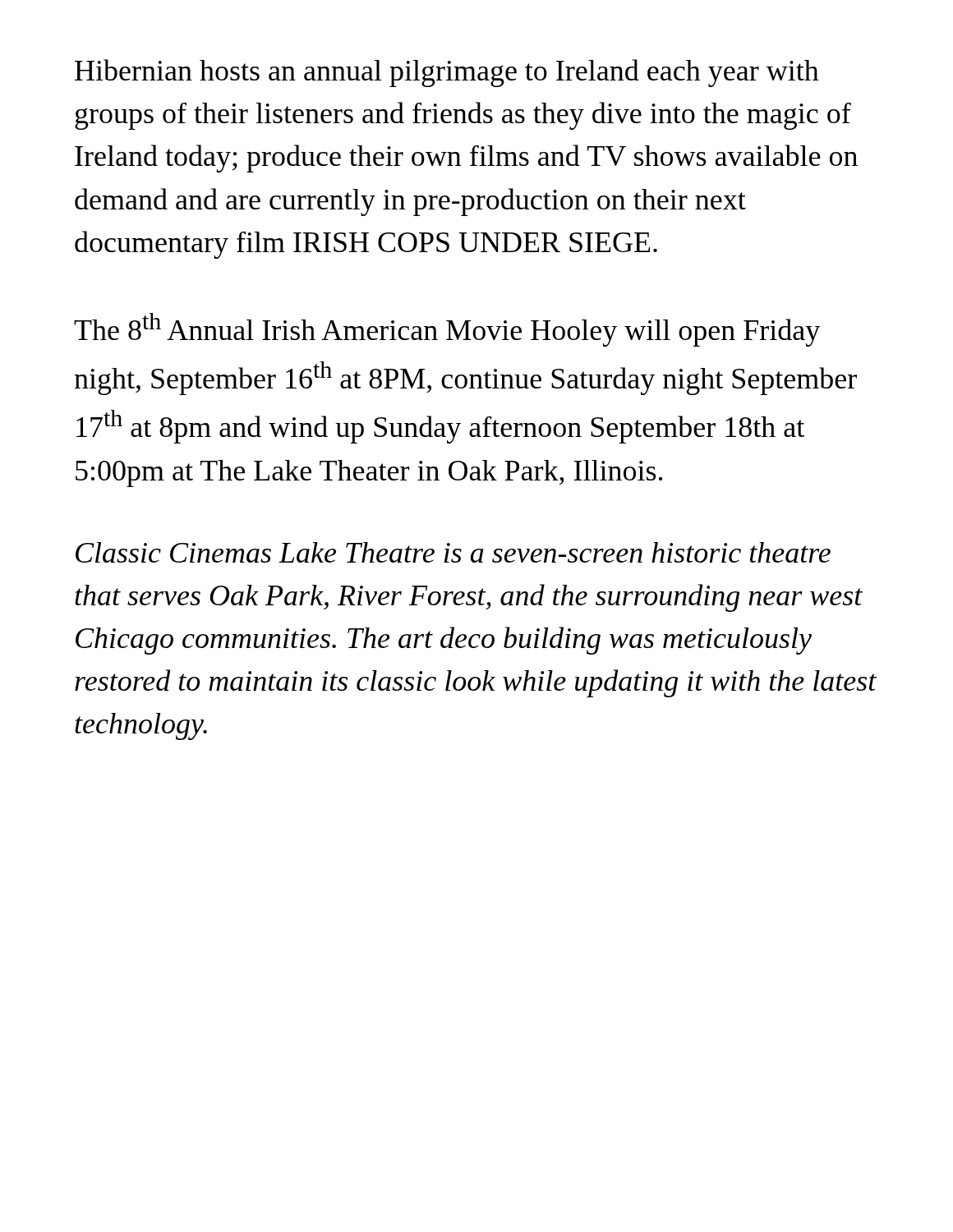Click the passage that begins "Classic Cinemas Lake Theatre is a seven-screen"

(475, 638)
